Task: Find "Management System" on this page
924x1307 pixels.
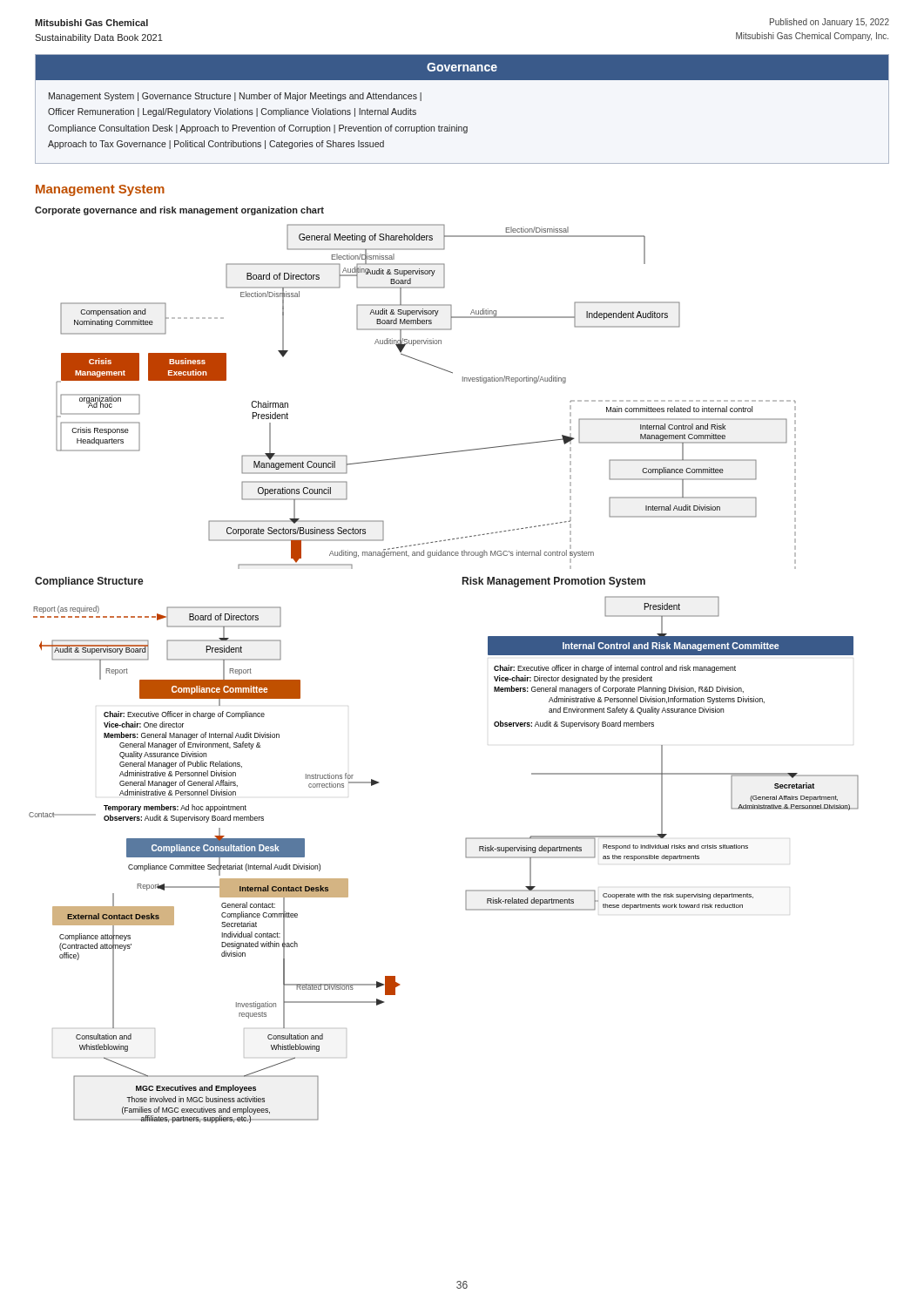Action: [100, 189]
